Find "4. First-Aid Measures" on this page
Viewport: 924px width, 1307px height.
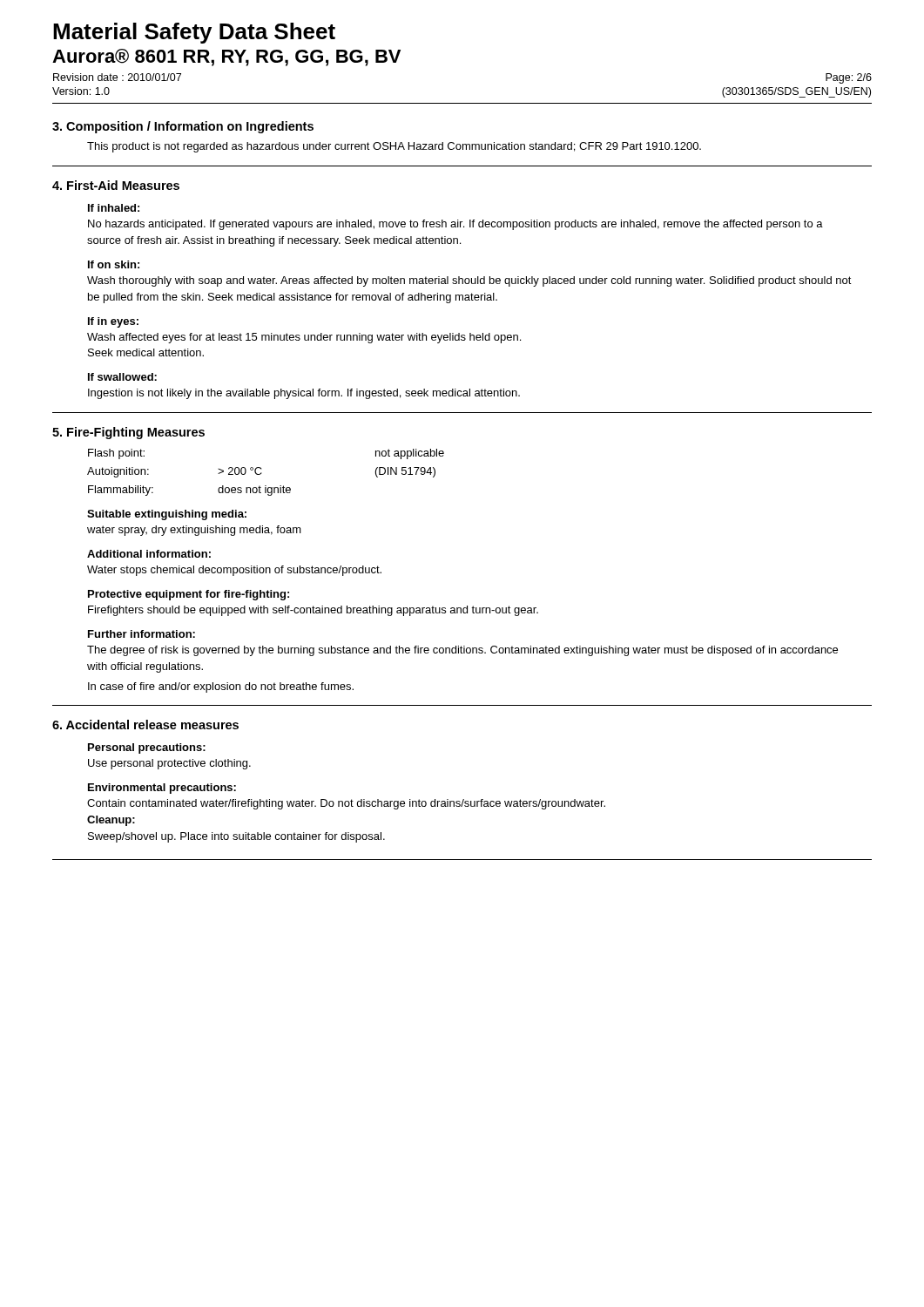[116, 185]
